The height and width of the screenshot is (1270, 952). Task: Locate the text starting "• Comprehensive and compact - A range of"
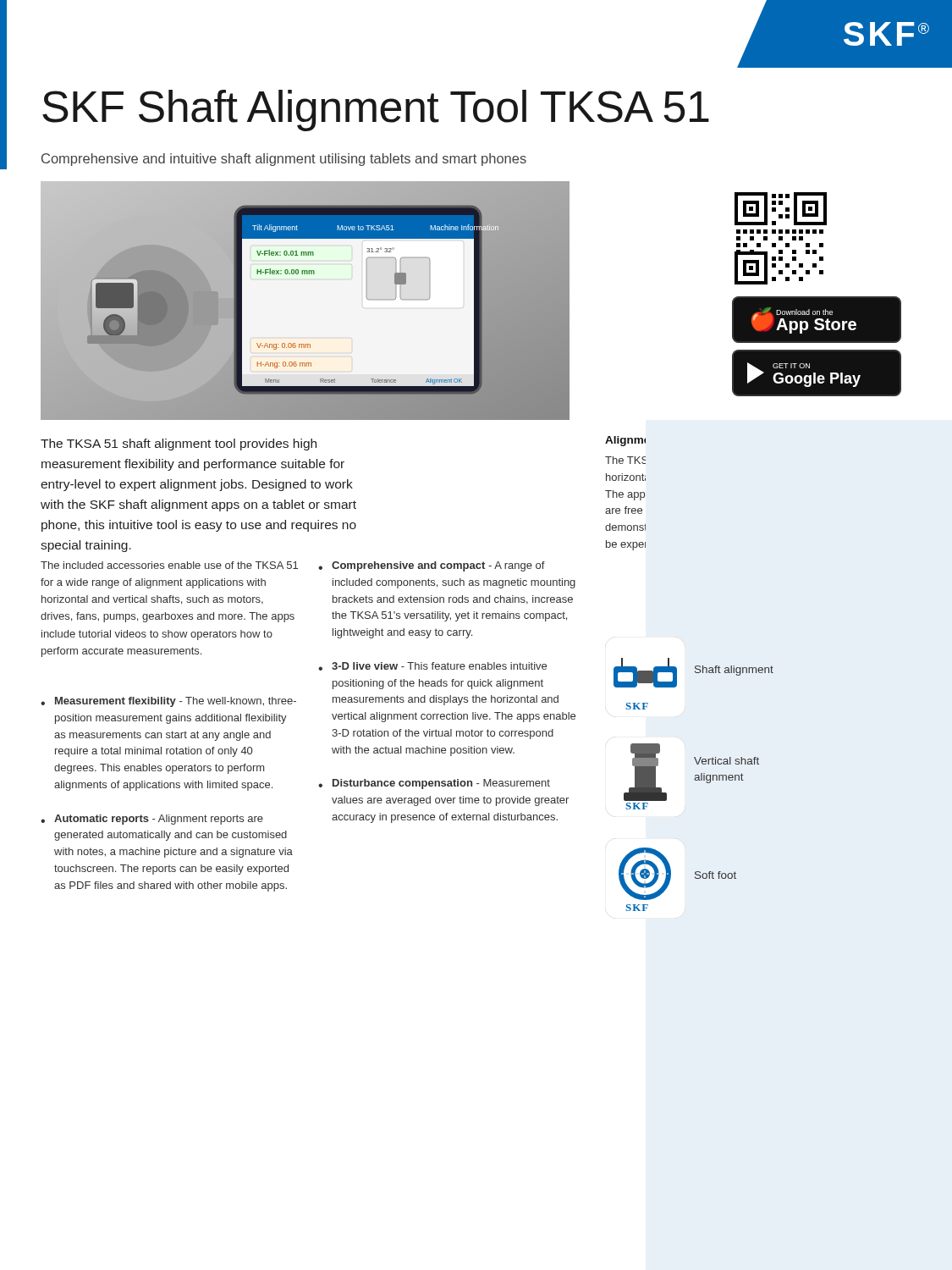tap(447, 598)
